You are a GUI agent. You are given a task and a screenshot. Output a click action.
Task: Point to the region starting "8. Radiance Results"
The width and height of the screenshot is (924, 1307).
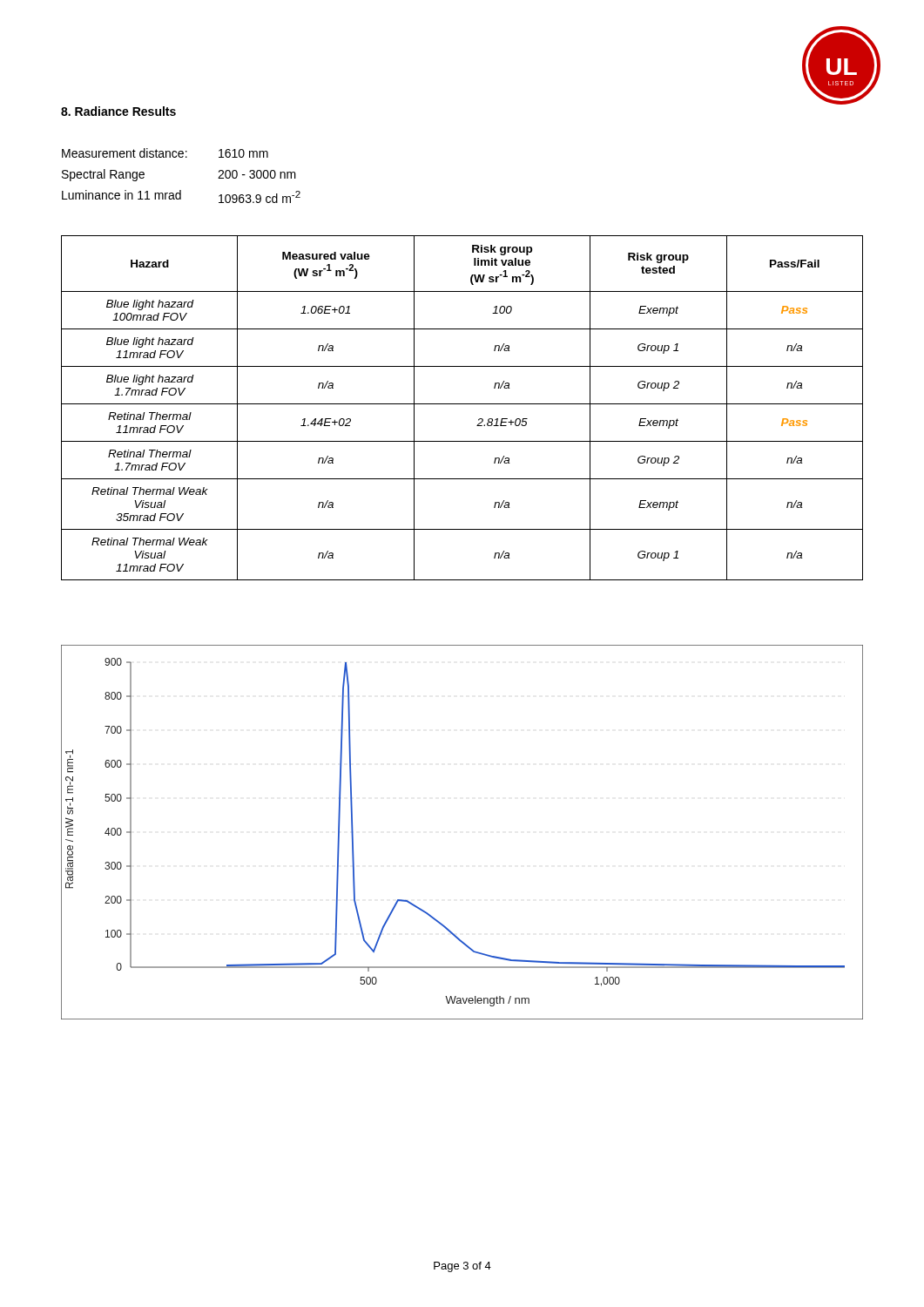coord(119,112)
